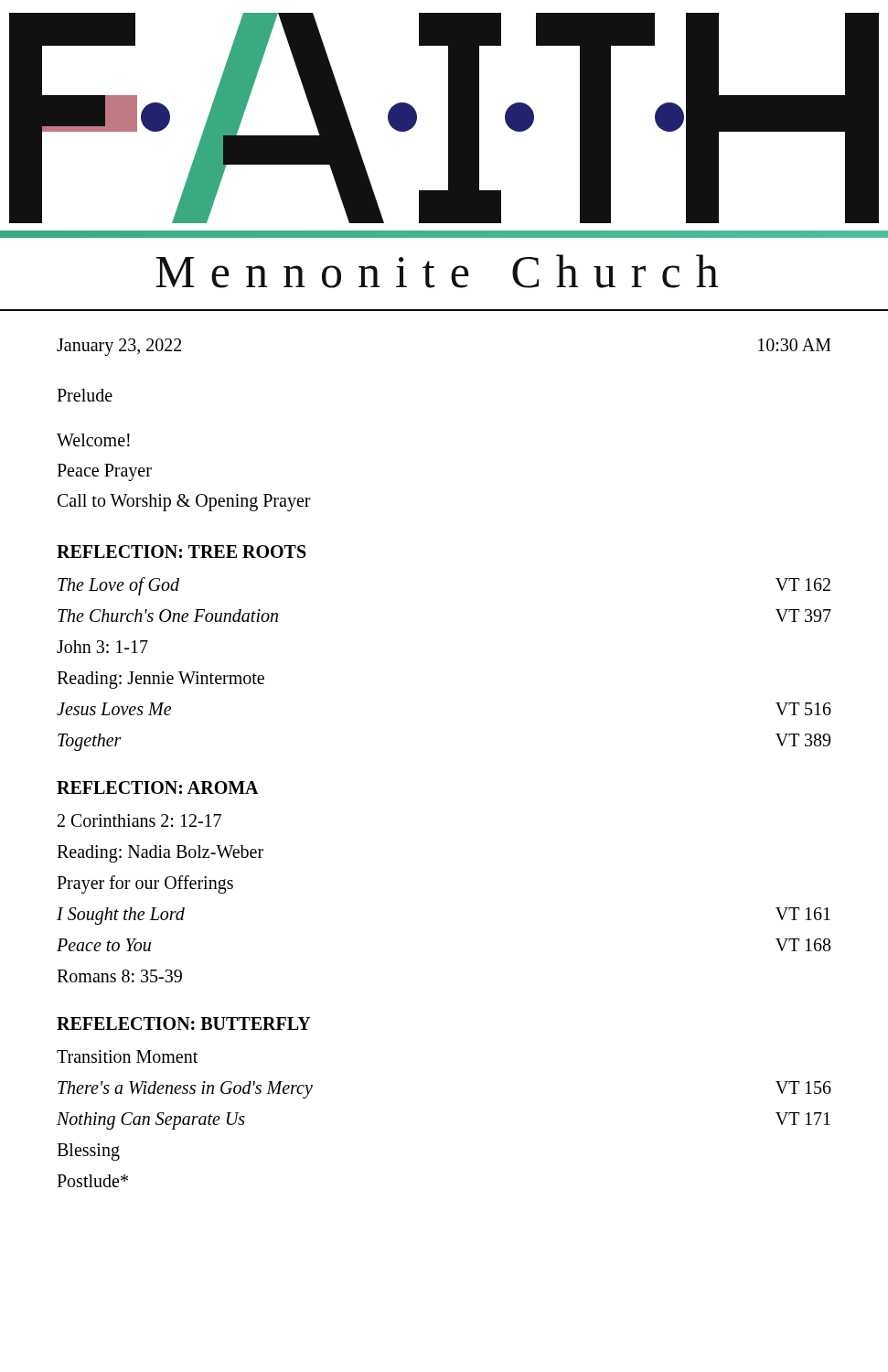Locate the logo
Image resolution: width=888 pixels, height=1372 pixels.
click(444, 119)
